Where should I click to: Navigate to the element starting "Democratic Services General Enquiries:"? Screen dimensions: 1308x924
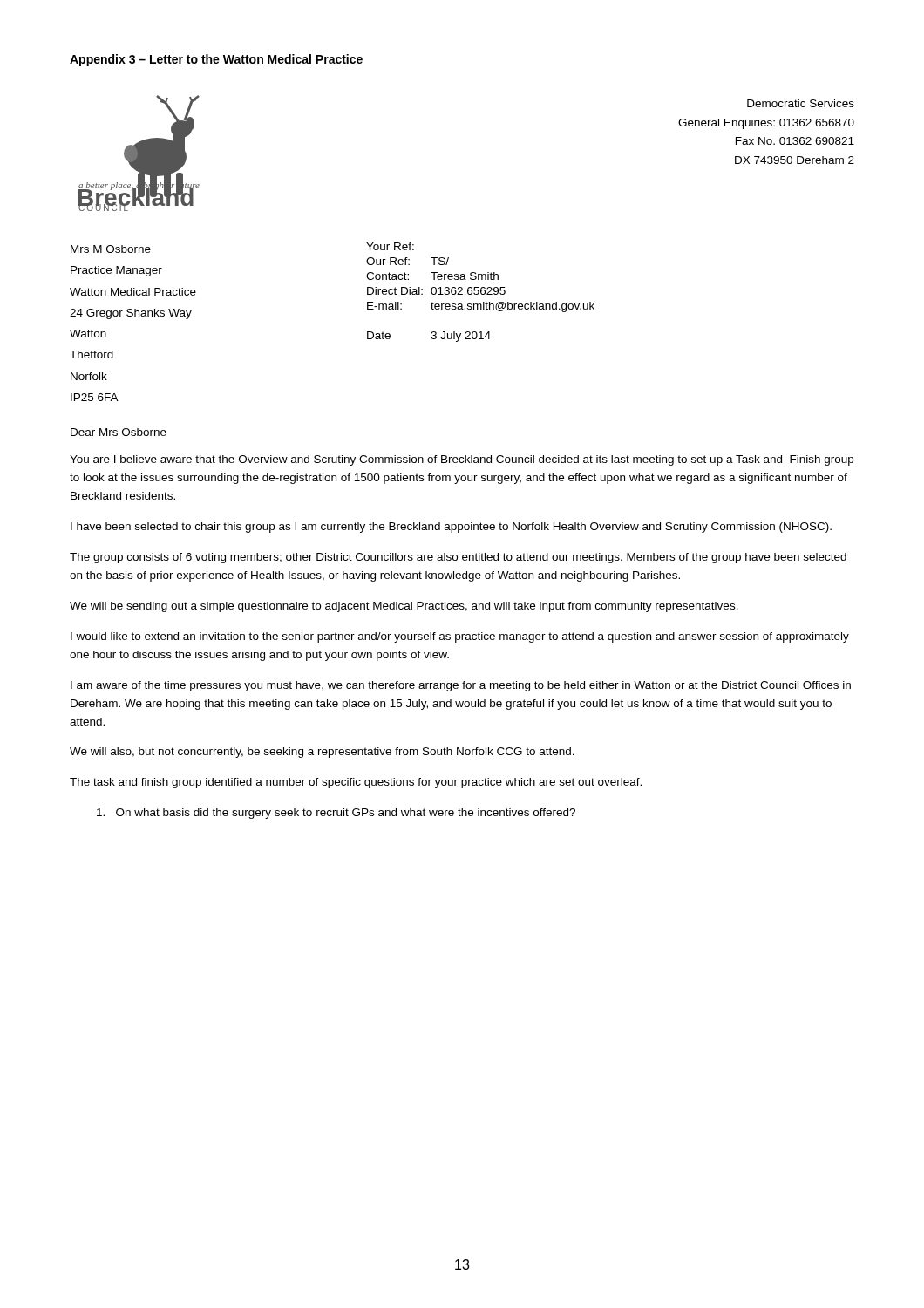tap(766, 132)
